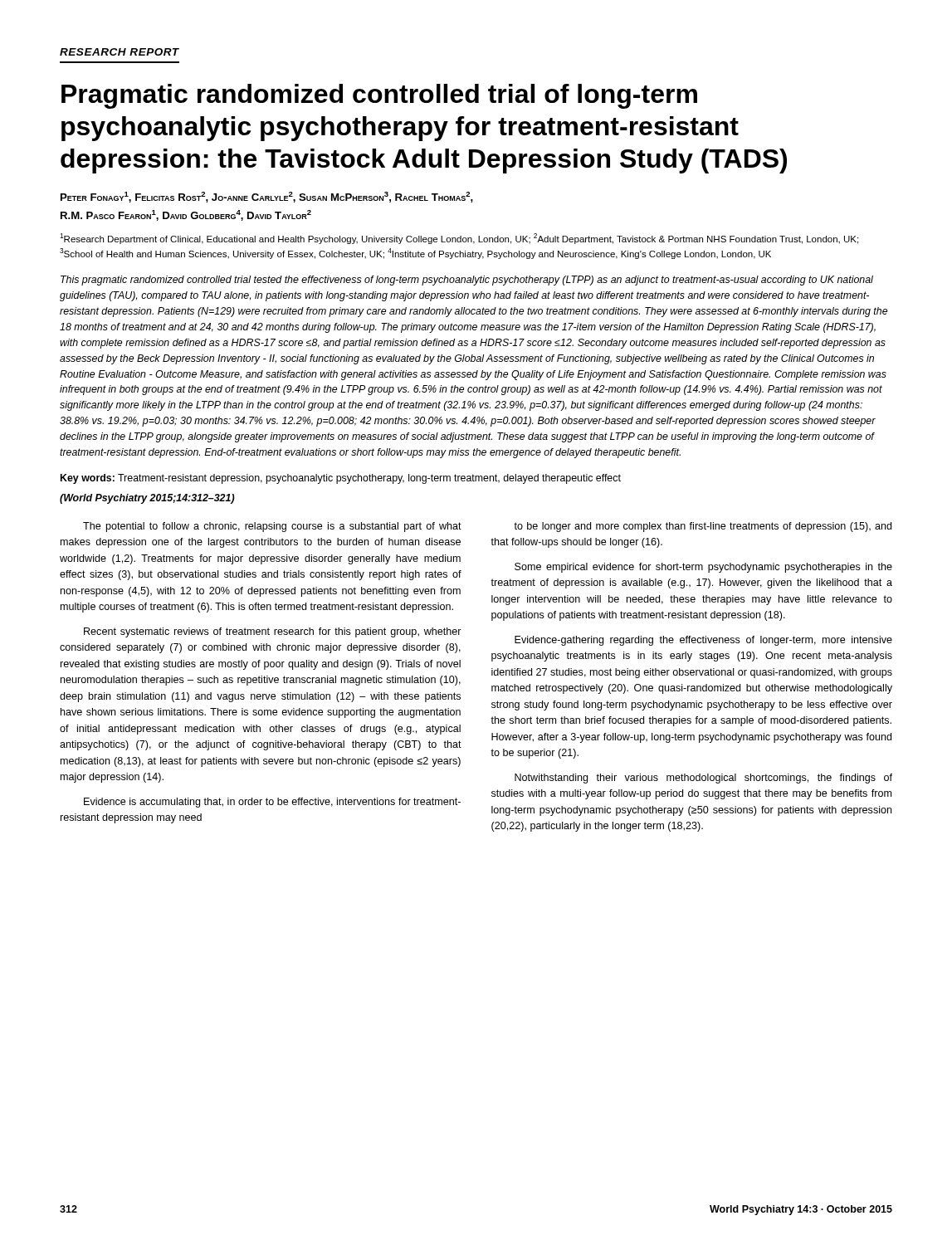
Task: Click on the text block containing "Key words: Treatment-resistant depression, psychoanalytic psychotherapy, long-term treatment,"
Action: pyautogui.click(x=340, y=478)
